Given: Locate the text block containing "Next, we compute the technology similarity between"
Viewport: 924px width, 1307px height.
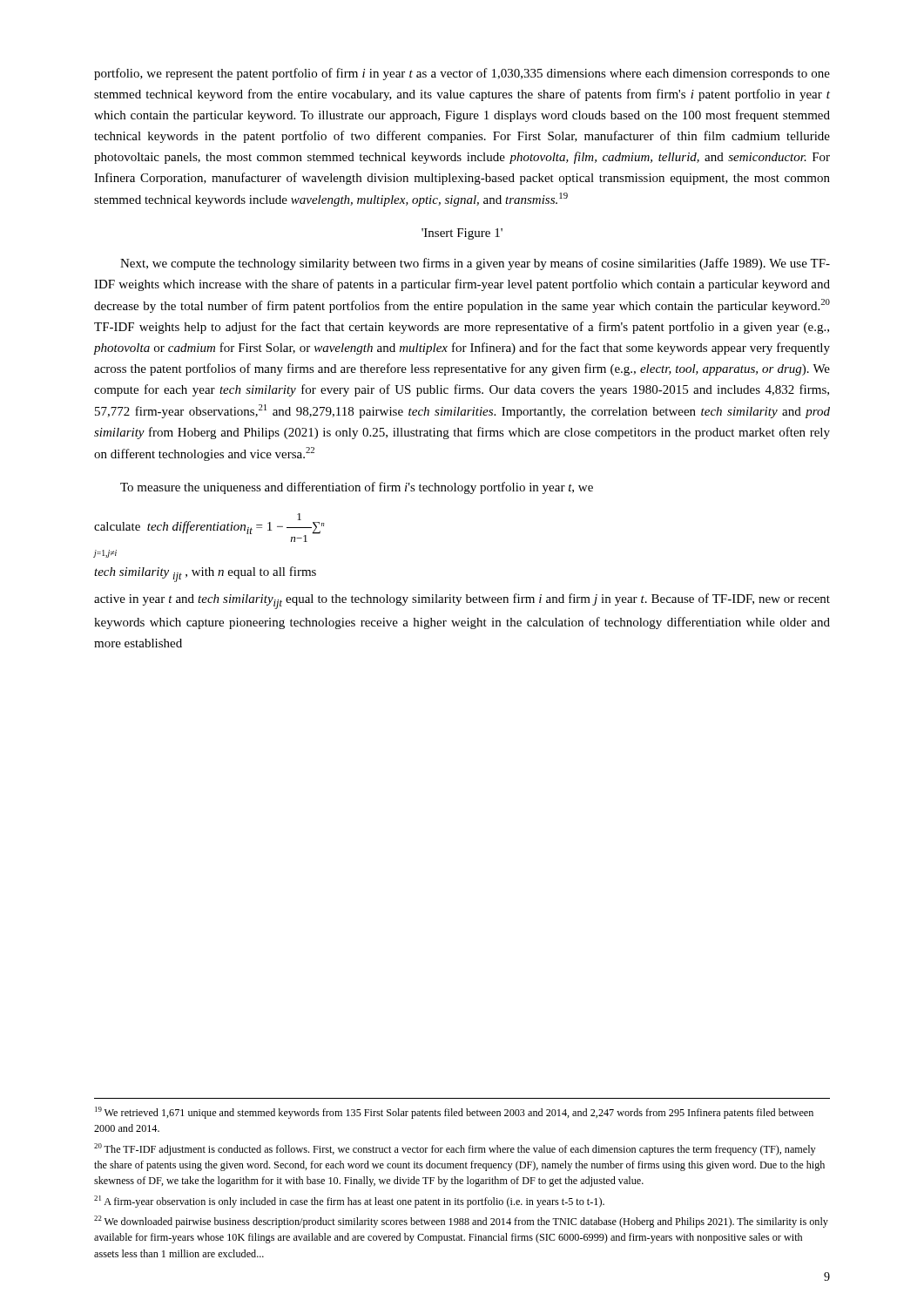Looking at the screenshot, I should [x=462, y=357].
